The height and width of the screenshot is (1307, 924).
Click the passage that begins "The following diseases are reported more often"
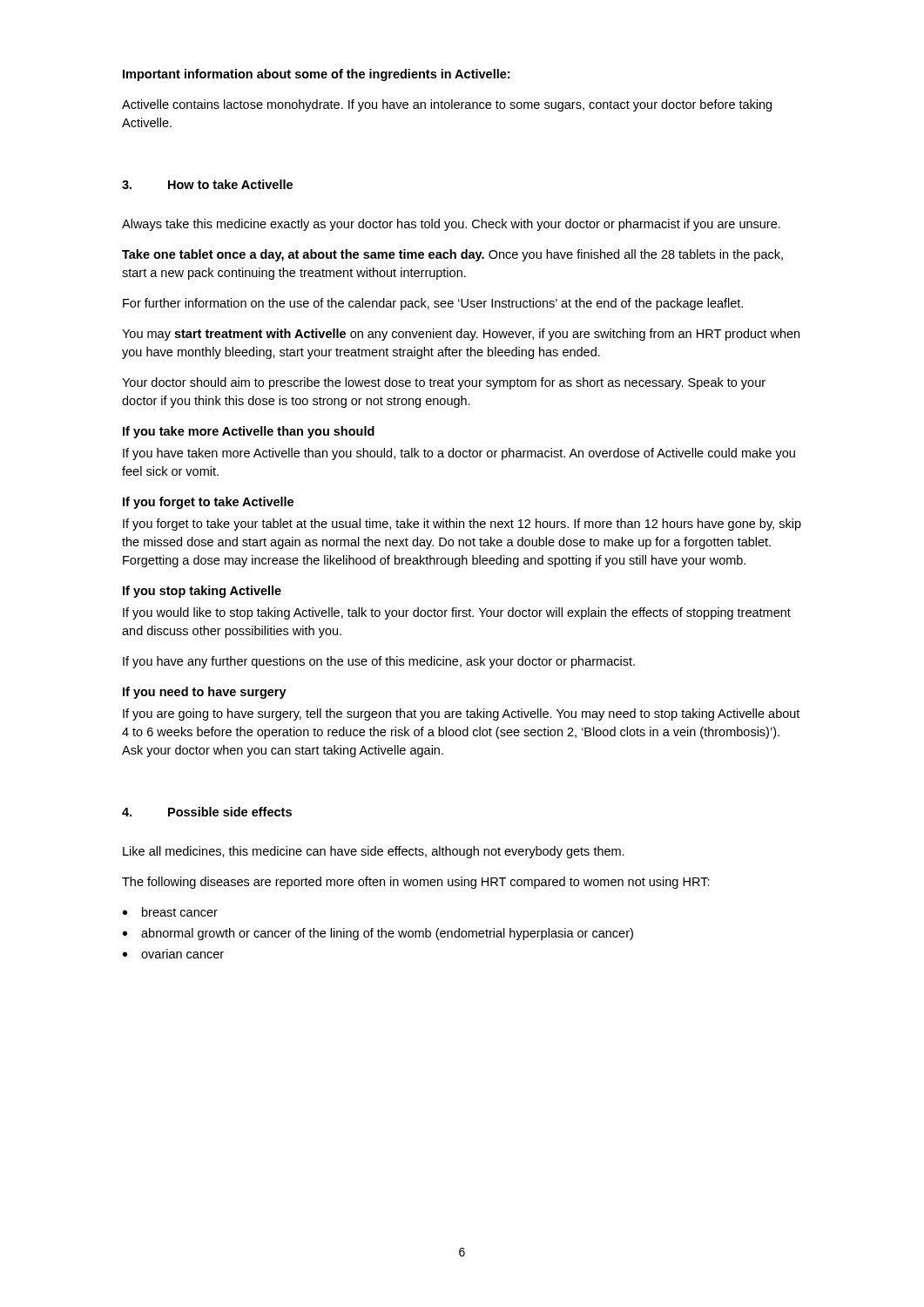pyautogui.click(x=416, y=882)
